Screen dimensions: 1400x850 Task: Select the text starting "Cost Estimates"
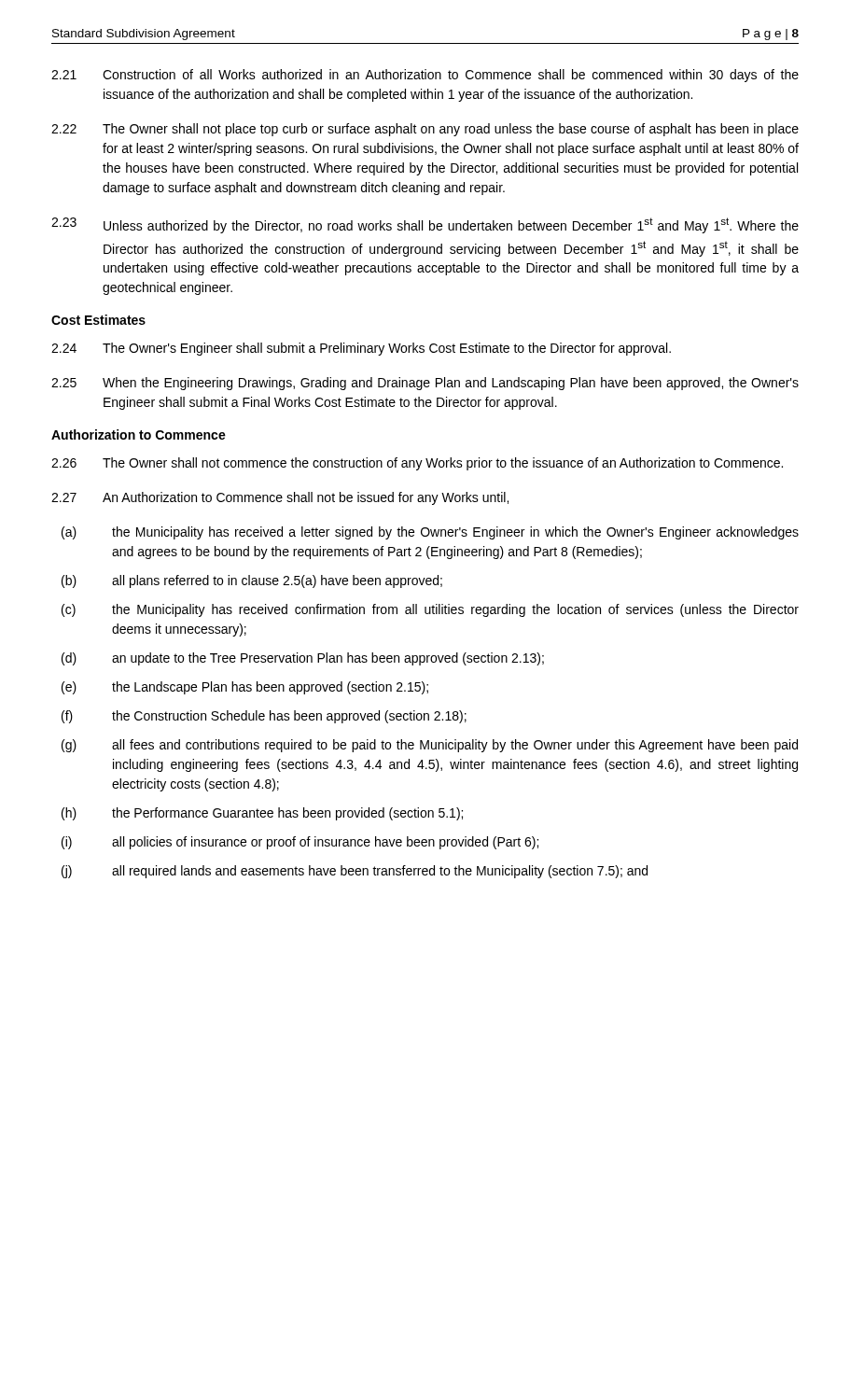pyautogui.click(x=99, y=320)
